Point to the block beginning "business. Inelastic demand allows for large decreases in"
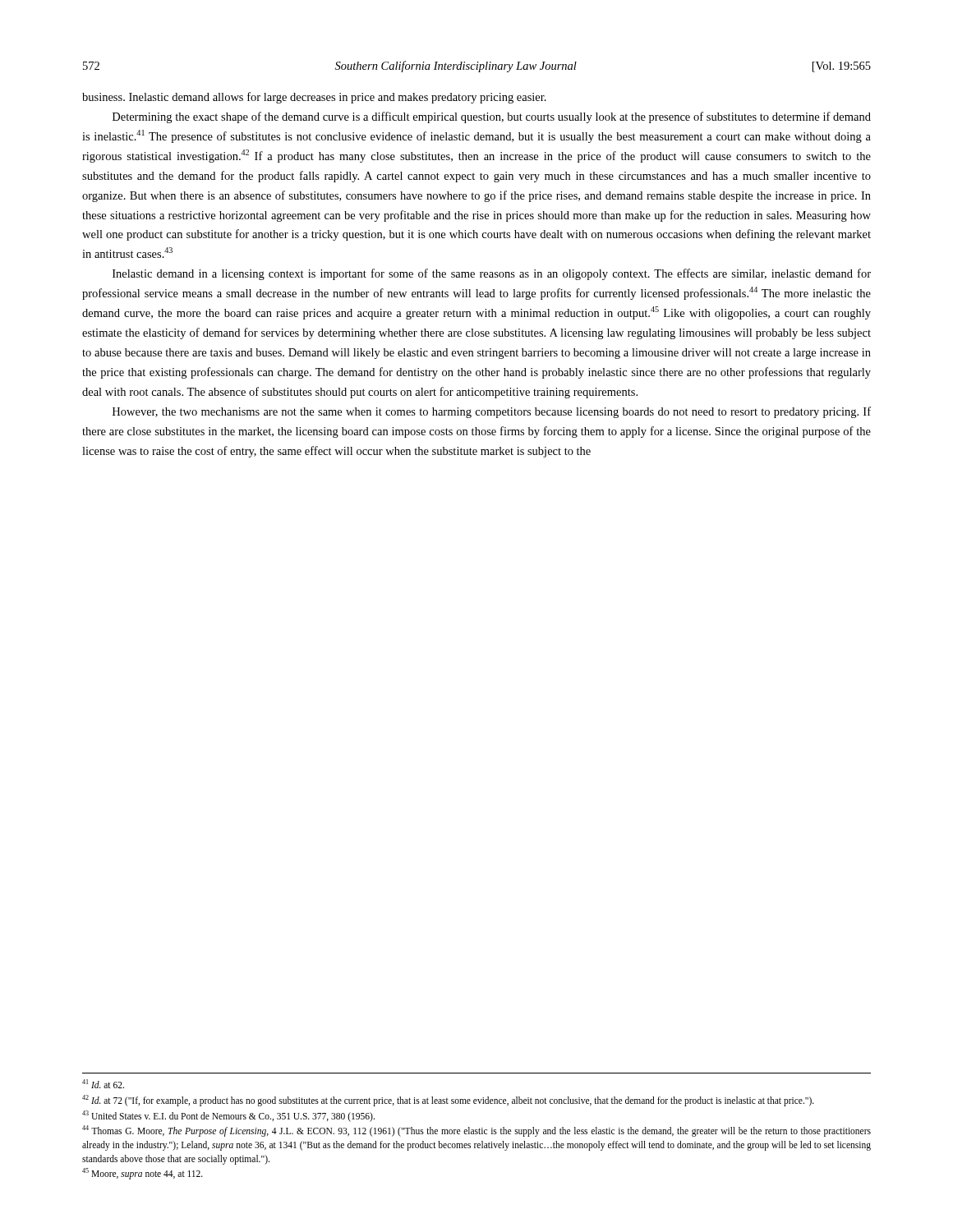This screenshot has width=953, height=1232. 476,274
